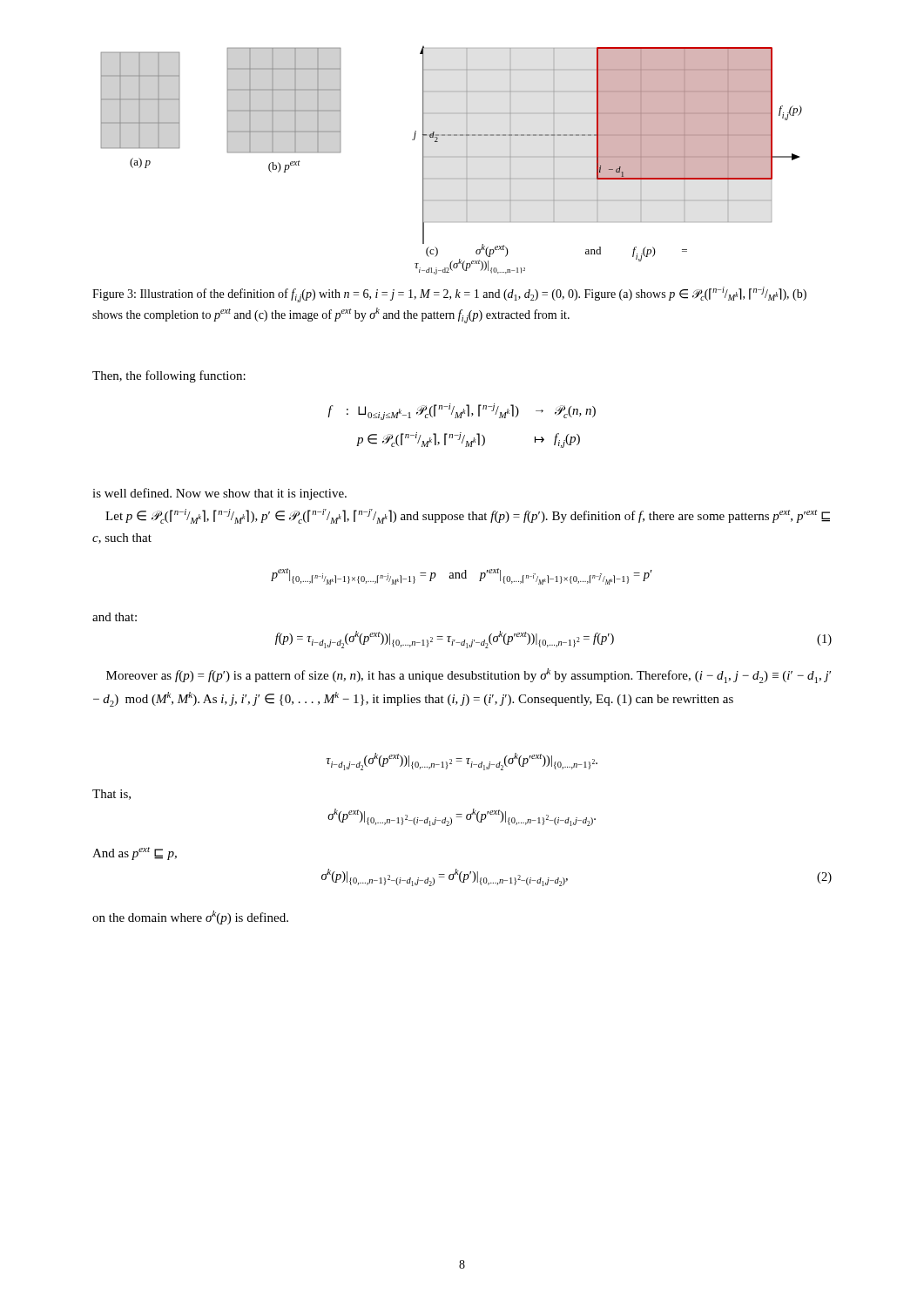This screenshot has width=924, height=1307.
Task: Select the formula that reads "pext|{0,...,⌈n−i/Mk⌉−1}×{0,...,⌈n−j/Mk⌉−1} = p and p′ext|{0,...,⌈n−i′/Mk⌉−1}×{0,...,⌈n−j′/Mk⌉−1} = p′"
Action: tap(462, 576)
